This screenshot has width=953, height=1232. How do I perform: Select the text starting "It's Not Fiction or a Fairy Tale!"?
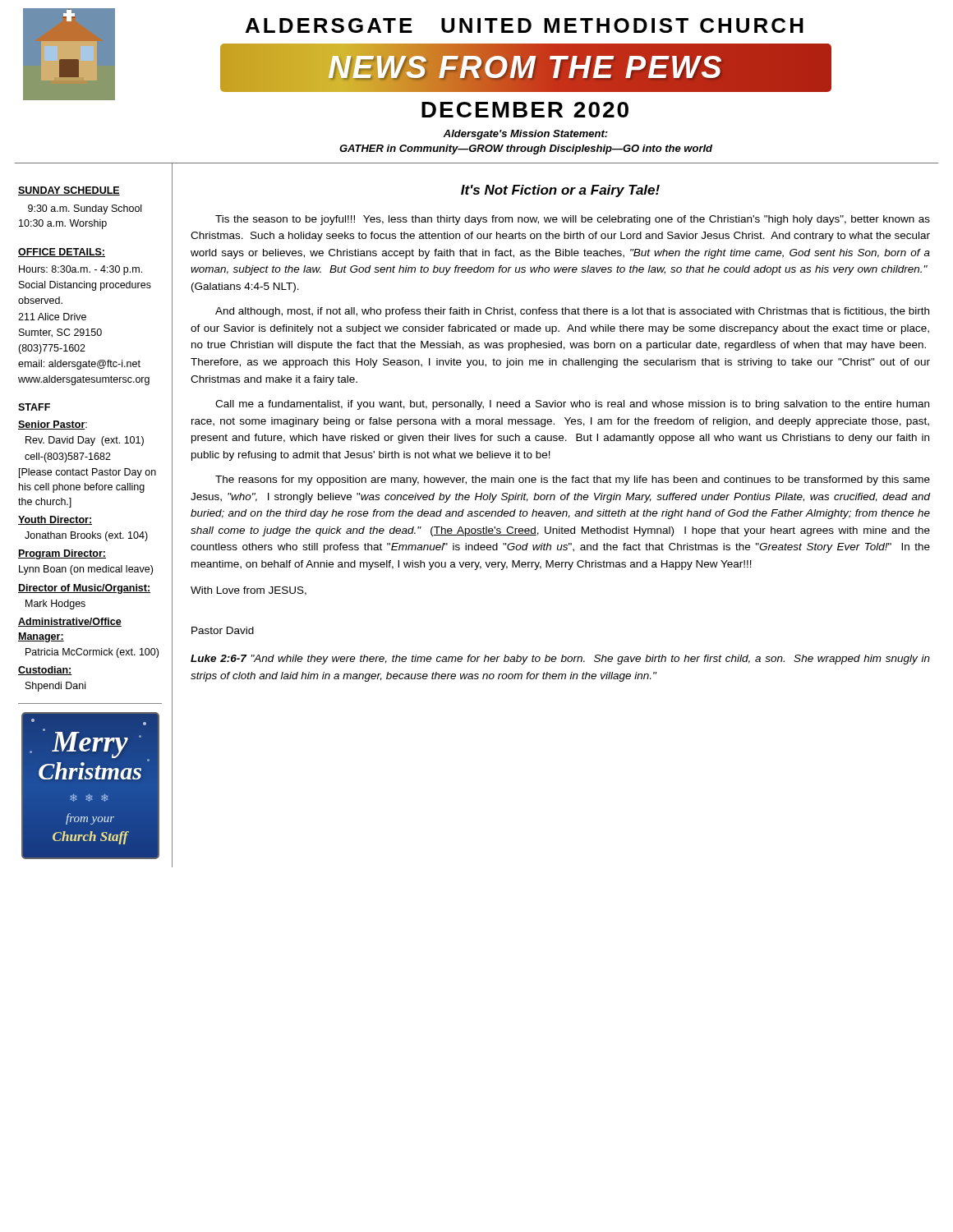coord(560,190)
